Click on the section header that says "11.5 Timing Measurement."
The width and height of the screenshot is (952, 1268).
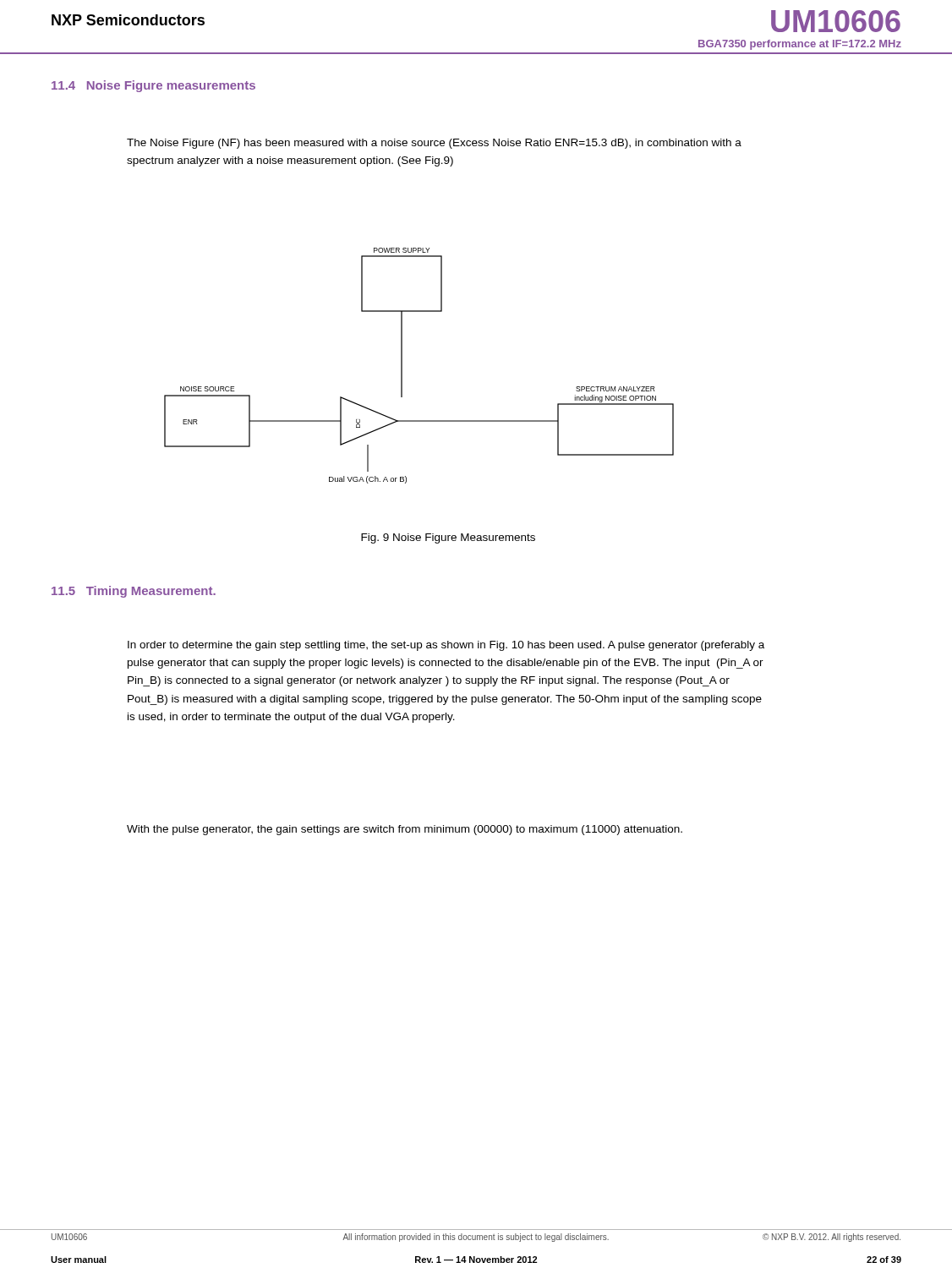tap(133, 590)
